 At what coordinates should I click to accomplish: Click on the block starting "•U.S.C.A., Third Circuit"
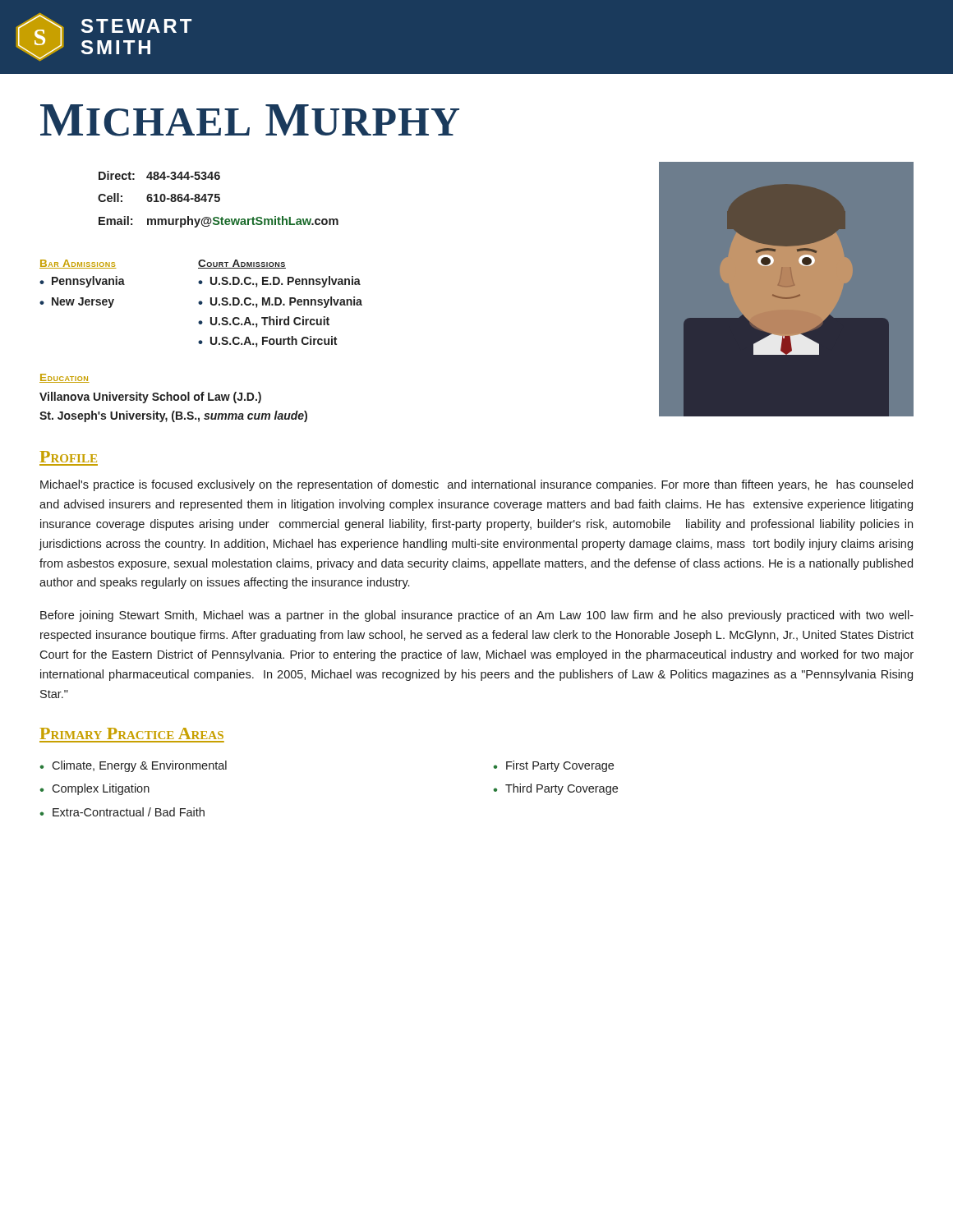click(264, 323)
